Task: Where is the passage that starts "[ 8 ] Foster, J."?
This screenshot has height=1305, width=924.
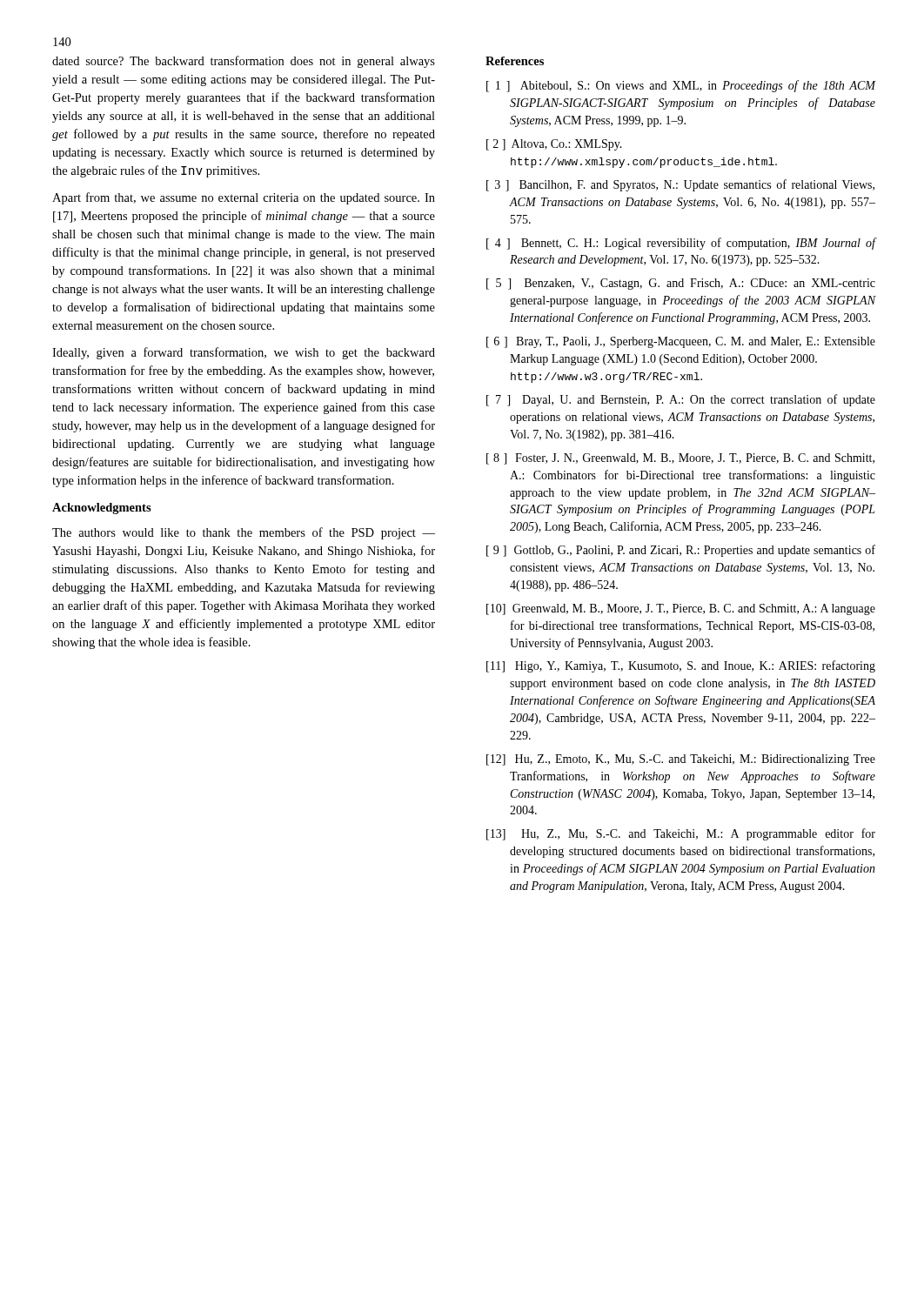Action: (x=680, y=493)
